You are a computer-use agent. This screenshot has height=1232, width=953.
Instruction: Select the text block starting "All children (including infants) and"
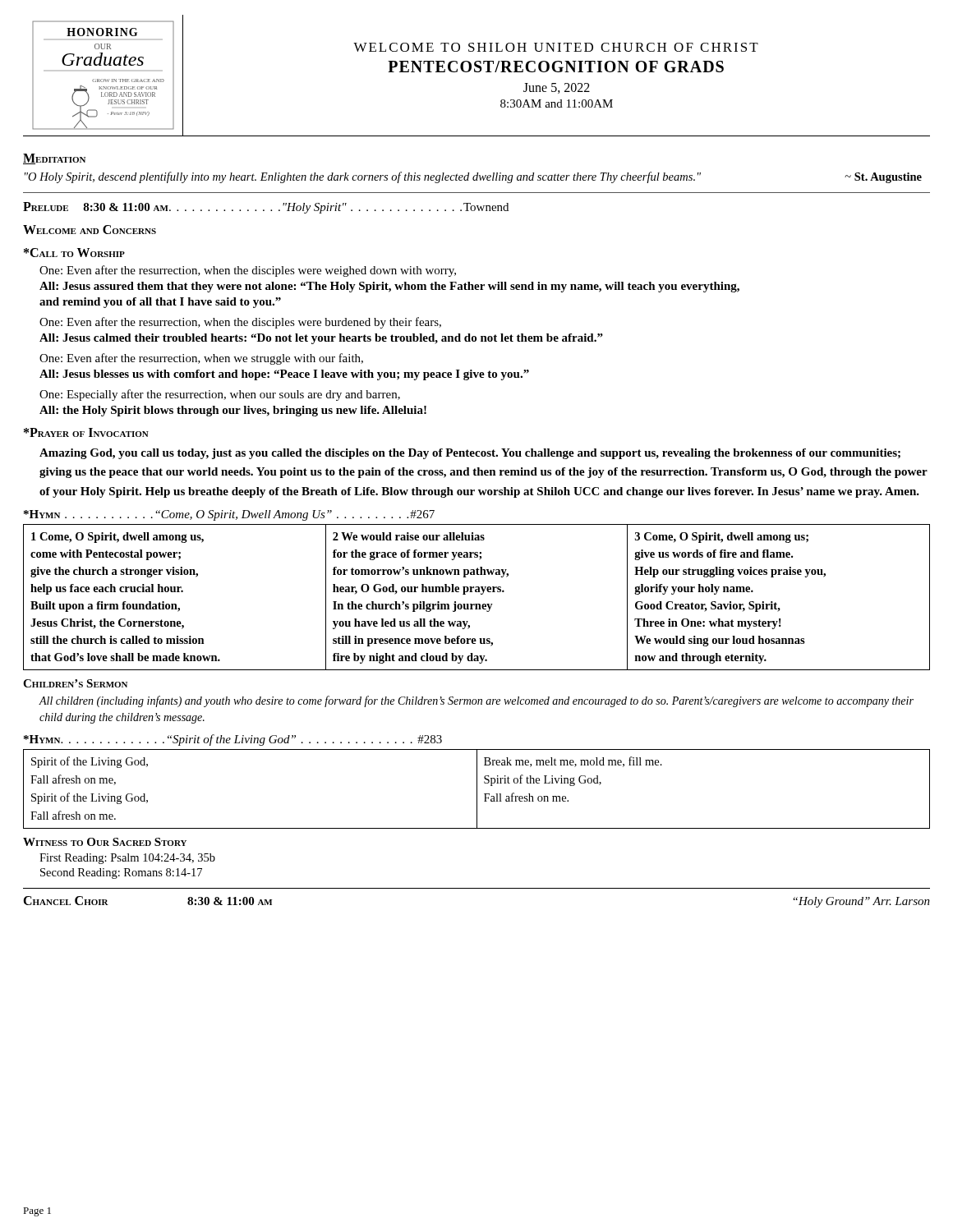[x=485, y=710]
